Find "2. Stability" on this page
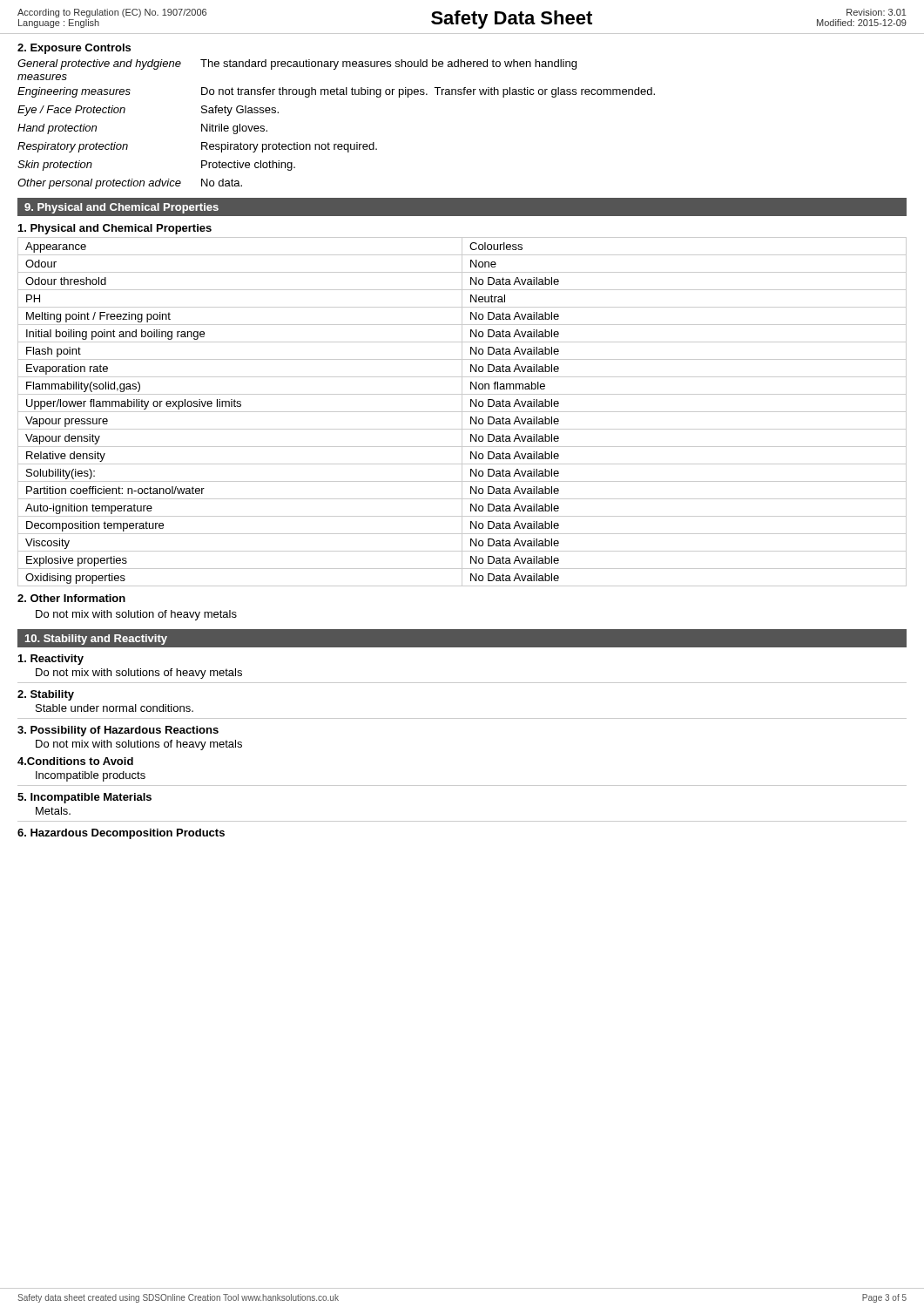924x1307 pixels. (x=46, y=694)
